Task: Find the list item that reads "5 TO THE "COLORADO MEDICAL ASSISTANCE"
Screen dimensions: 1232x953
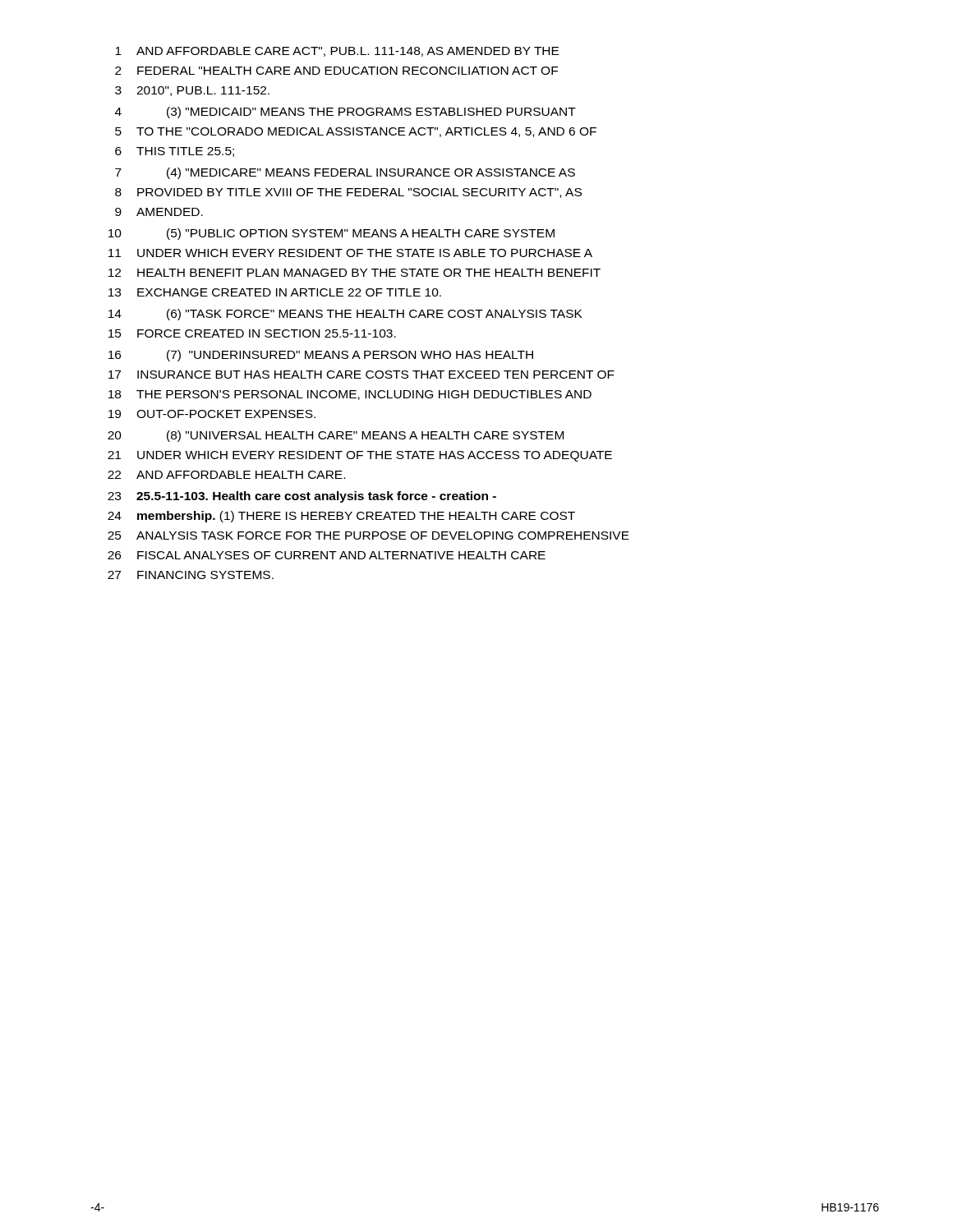Action: tap(485, 131)
